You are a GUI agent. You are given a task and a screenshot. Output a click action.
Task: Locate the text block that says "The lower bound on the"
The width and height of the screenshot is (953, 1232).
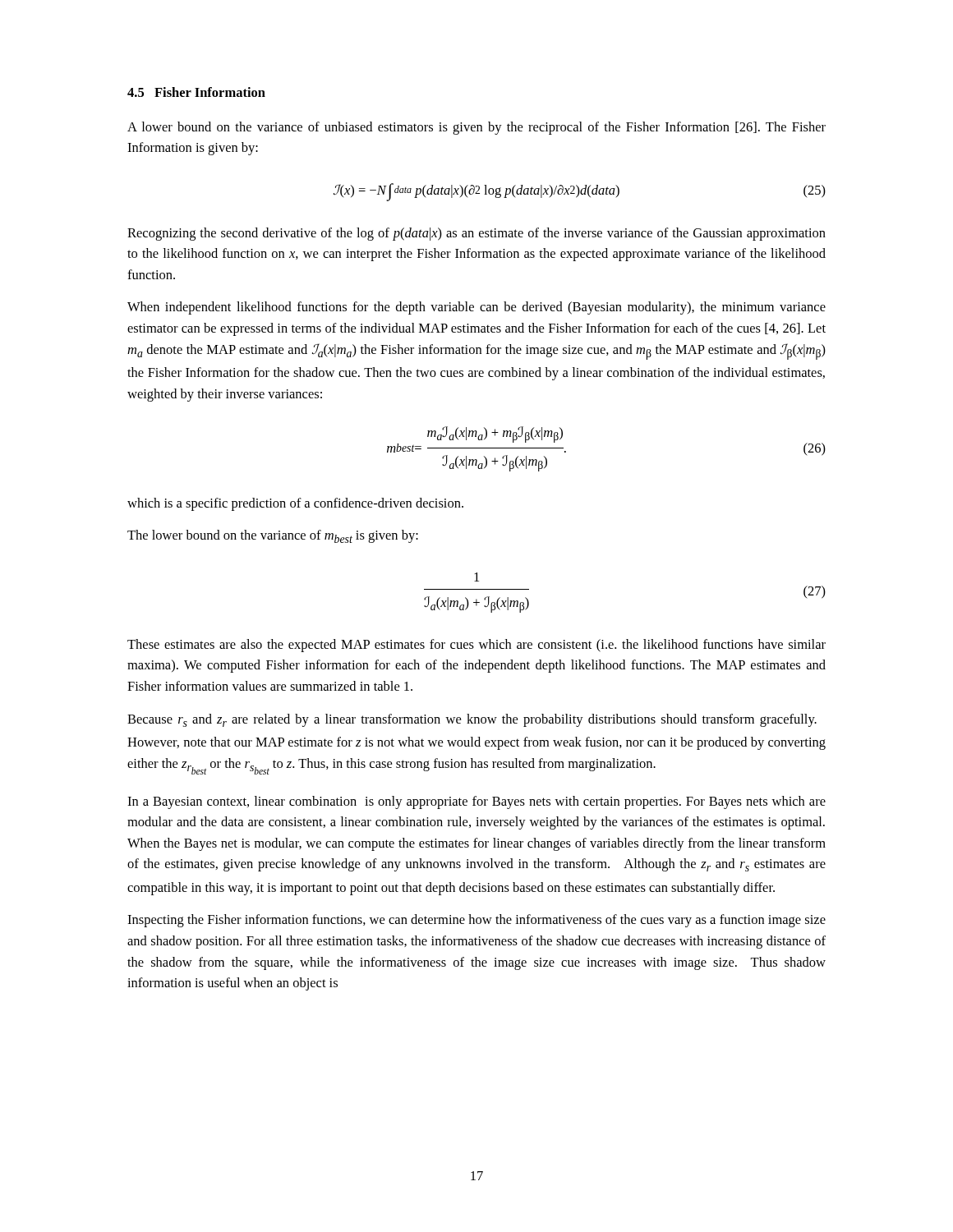coord(273,537)
